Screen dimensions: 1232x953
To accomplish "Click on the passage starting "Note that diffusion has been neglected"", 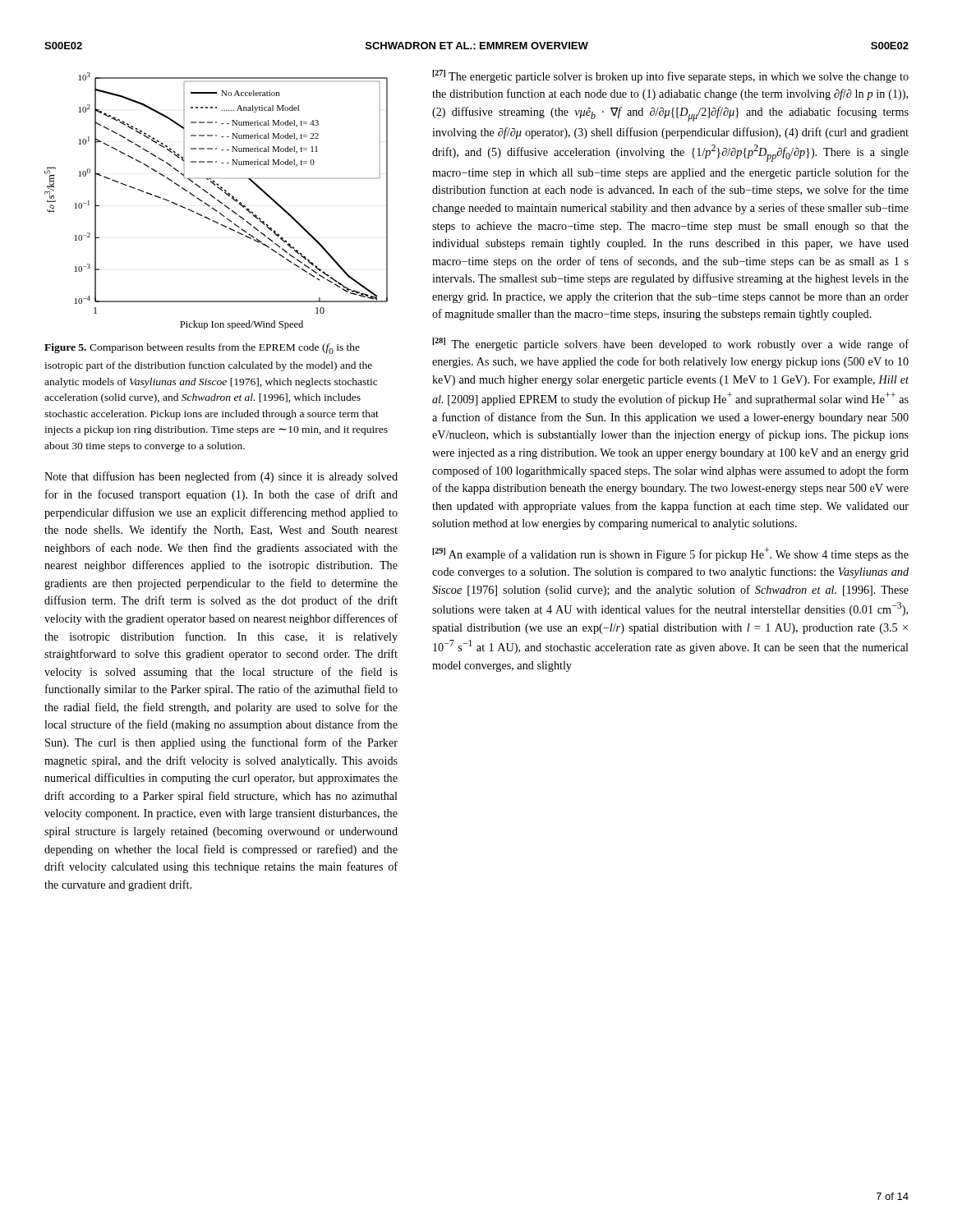I will pyautogui.click(x=221, y=680).
